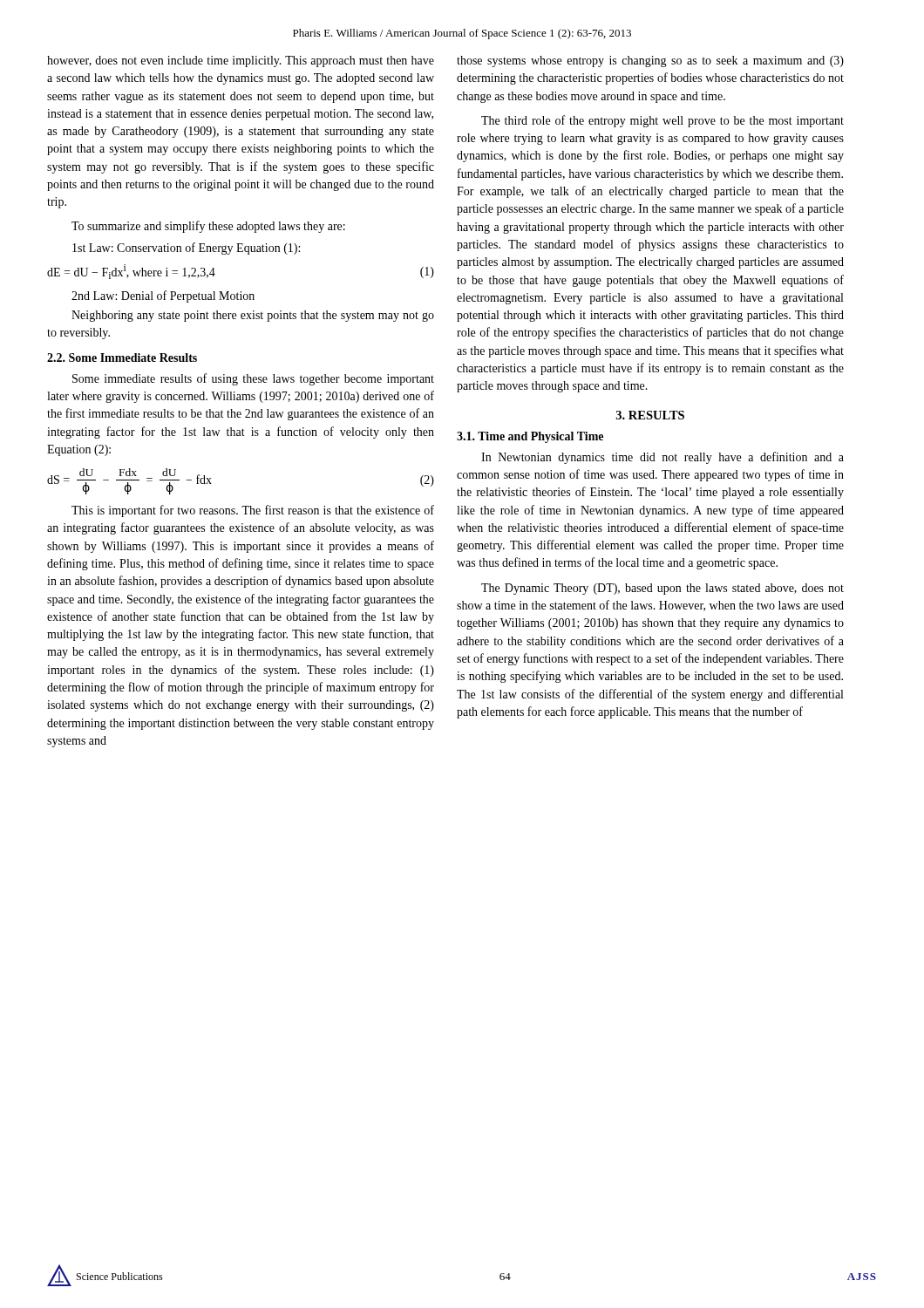The image size is (924, 1308).
Task: Find the text block starting "The Dynamic Theory (DT), based"
Action: 650,650
